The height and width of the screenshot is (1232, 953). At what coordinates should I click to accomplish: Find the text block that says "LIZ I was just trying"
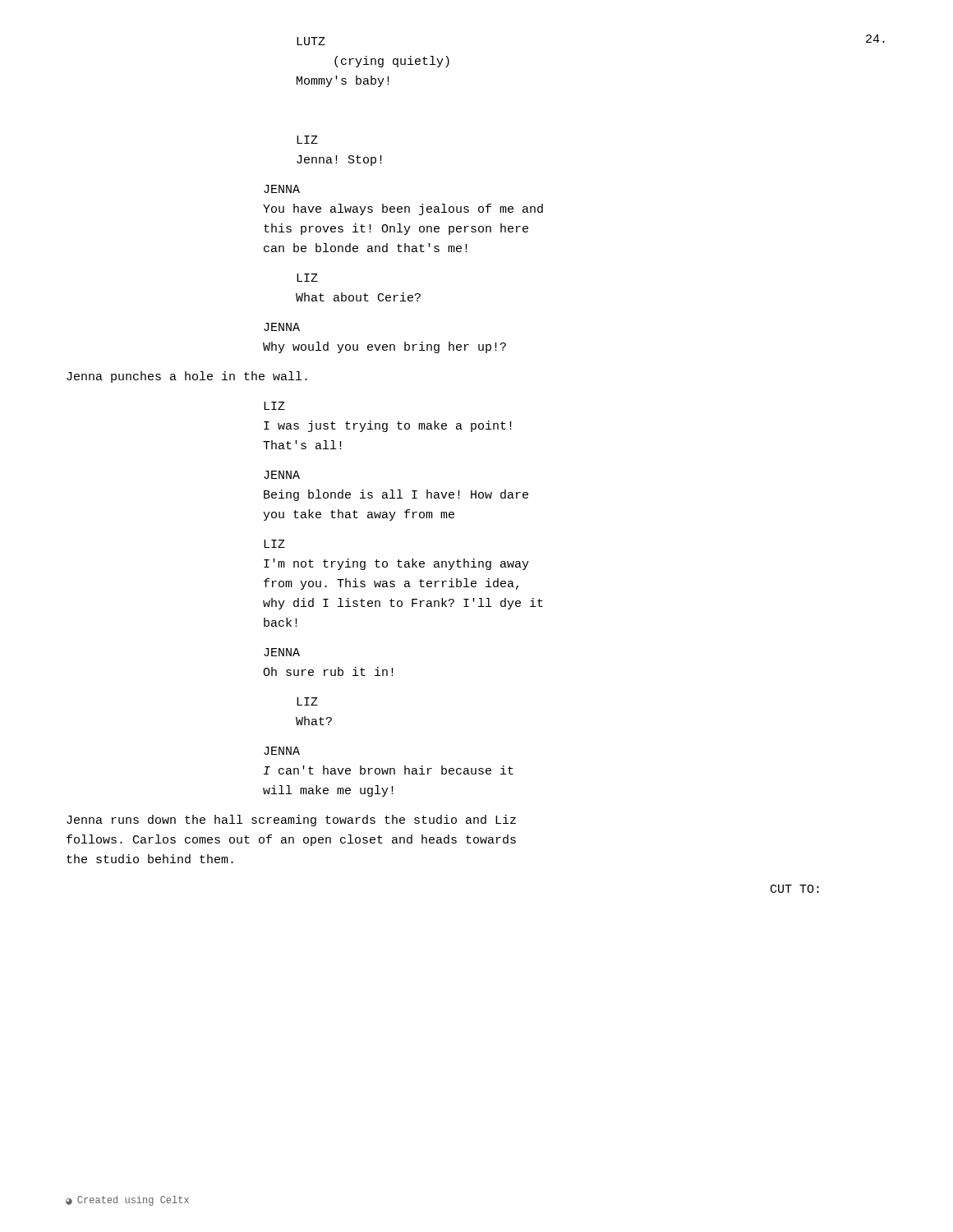pyautogui.click(x=389, y=427)
